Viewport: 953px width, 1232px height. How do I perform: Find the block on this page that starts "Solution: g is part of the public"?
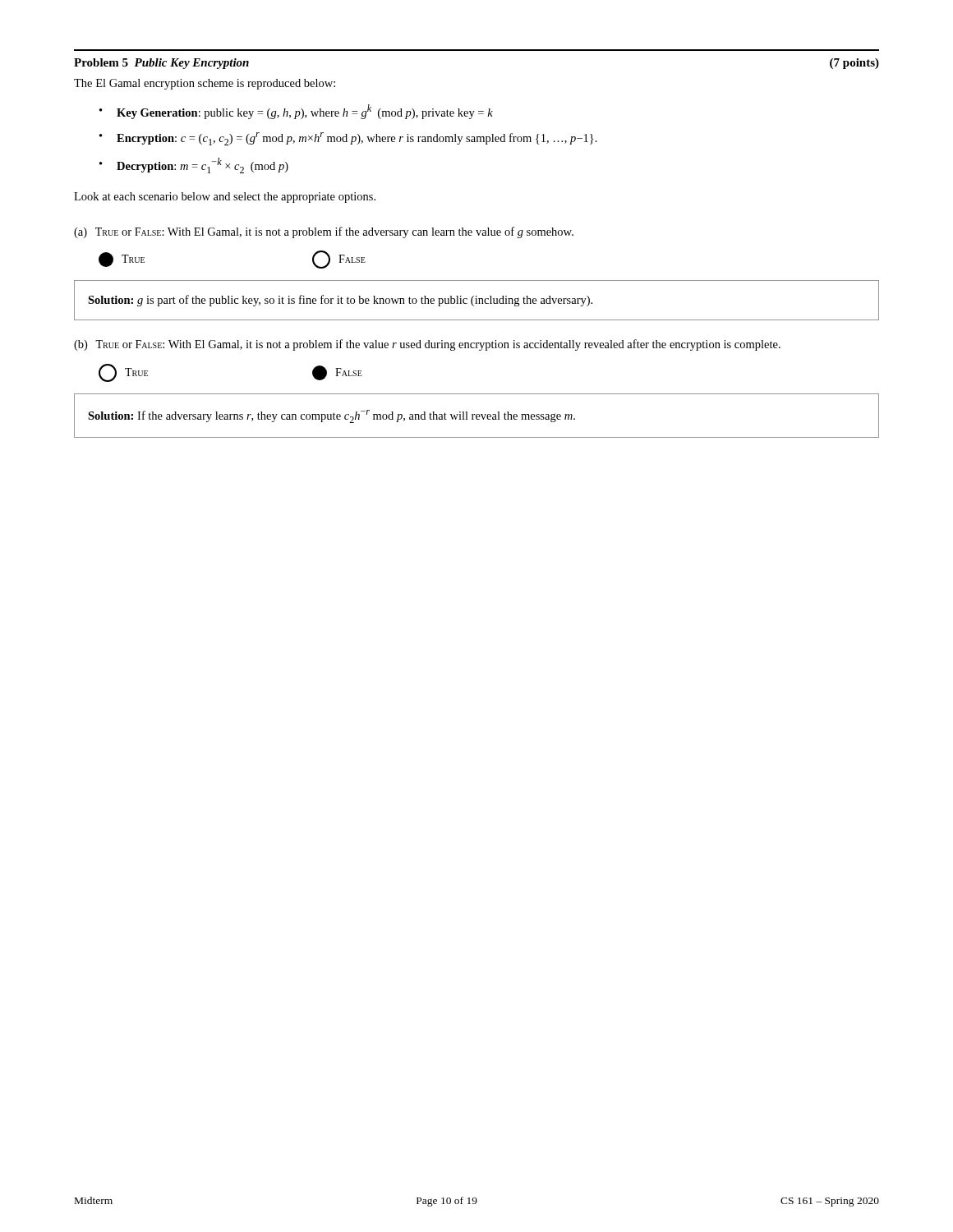point(341,300)
